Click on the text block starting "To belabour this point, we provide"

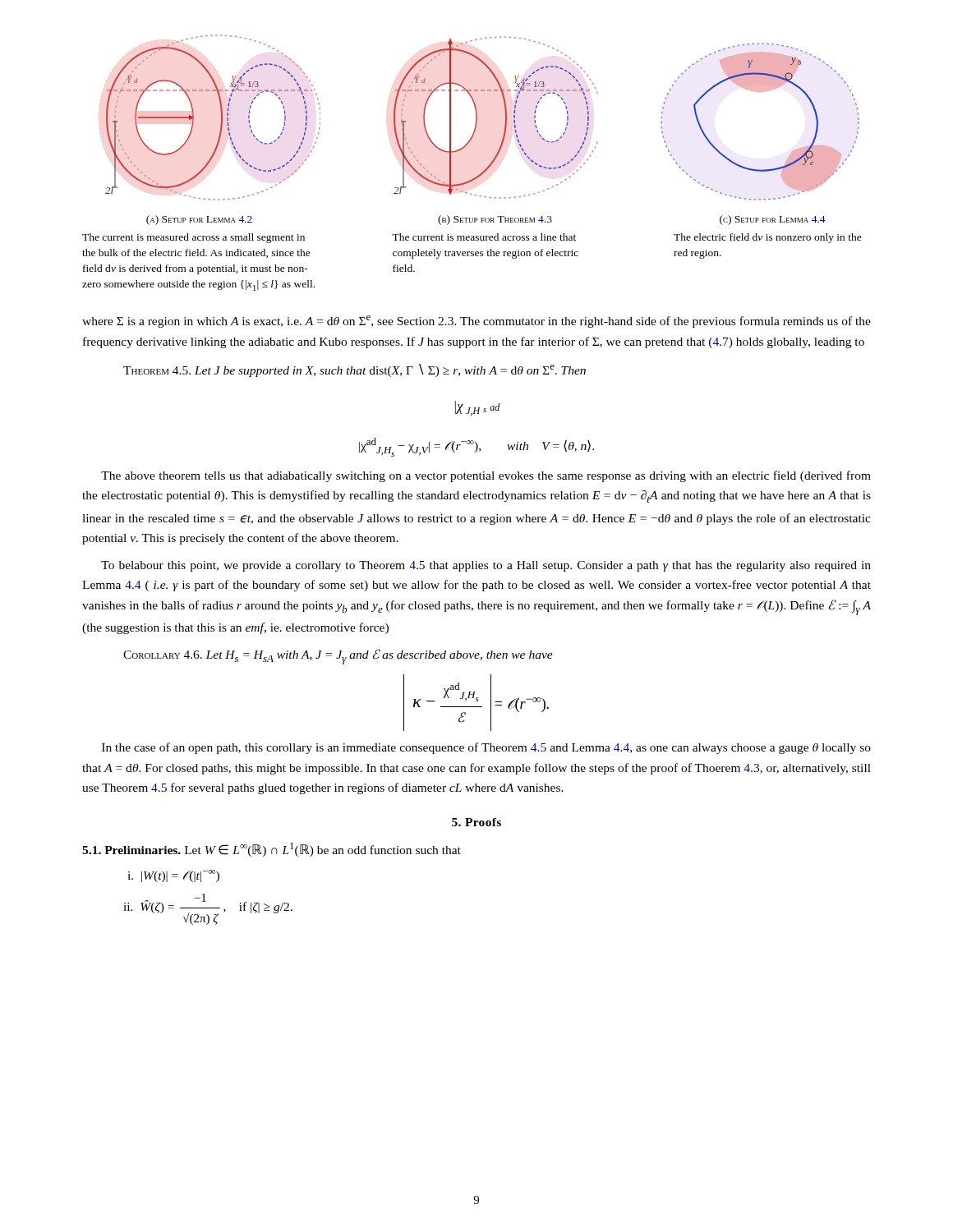tap(476, 596)
